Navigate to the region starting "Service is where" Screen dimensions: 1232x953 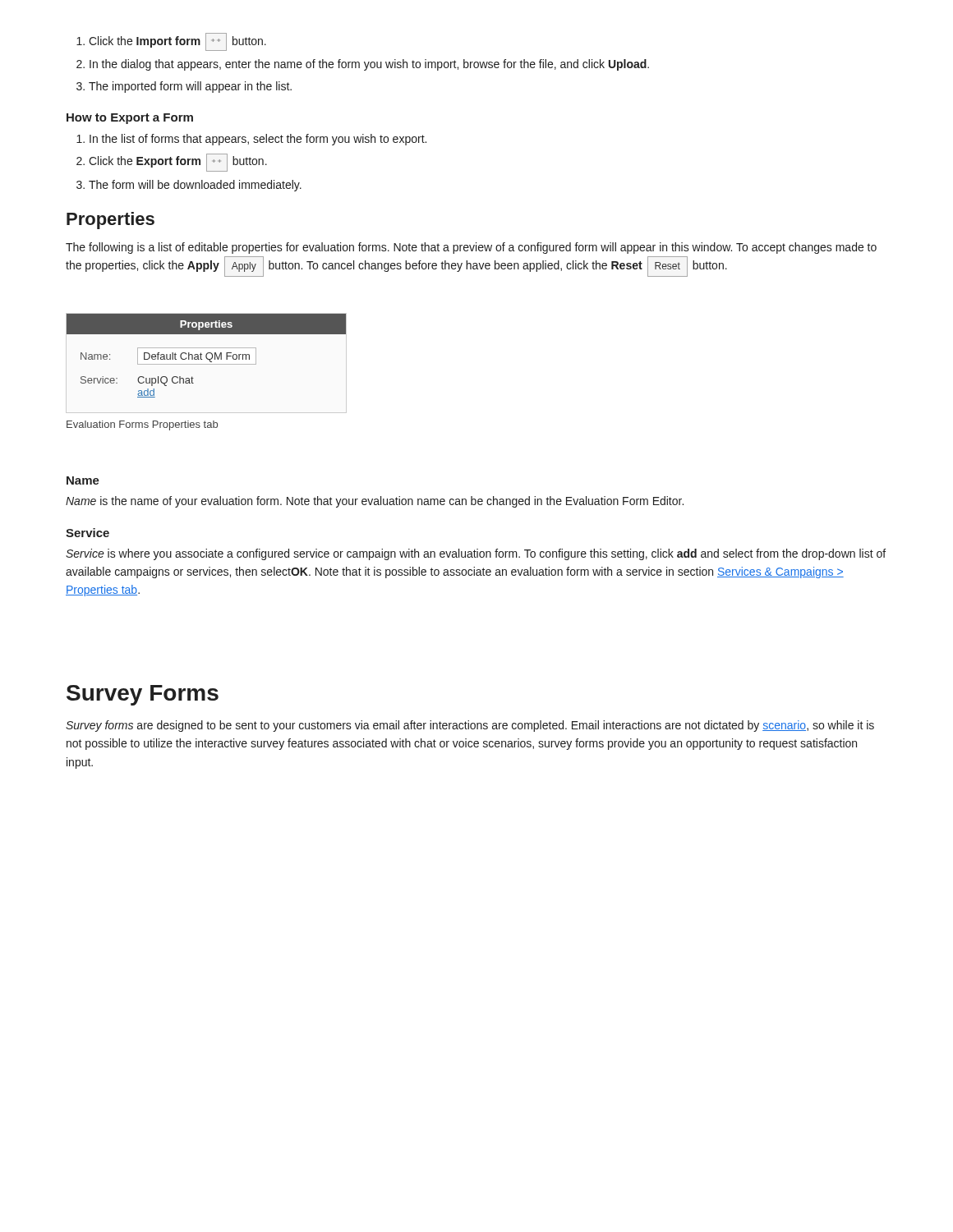click(476, 572)
